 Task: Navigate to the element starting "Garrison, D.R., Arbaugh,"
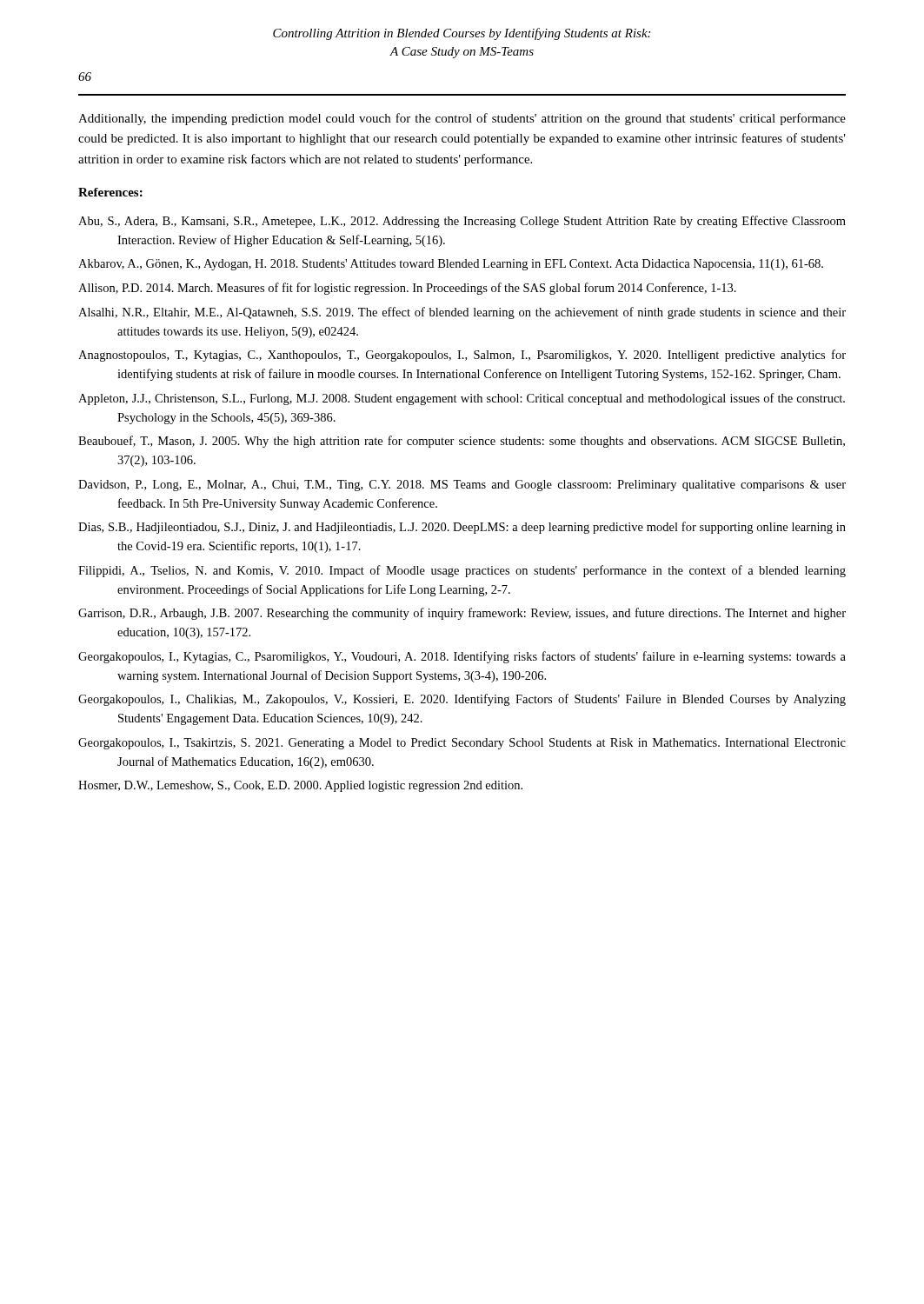tap(462, 623)
